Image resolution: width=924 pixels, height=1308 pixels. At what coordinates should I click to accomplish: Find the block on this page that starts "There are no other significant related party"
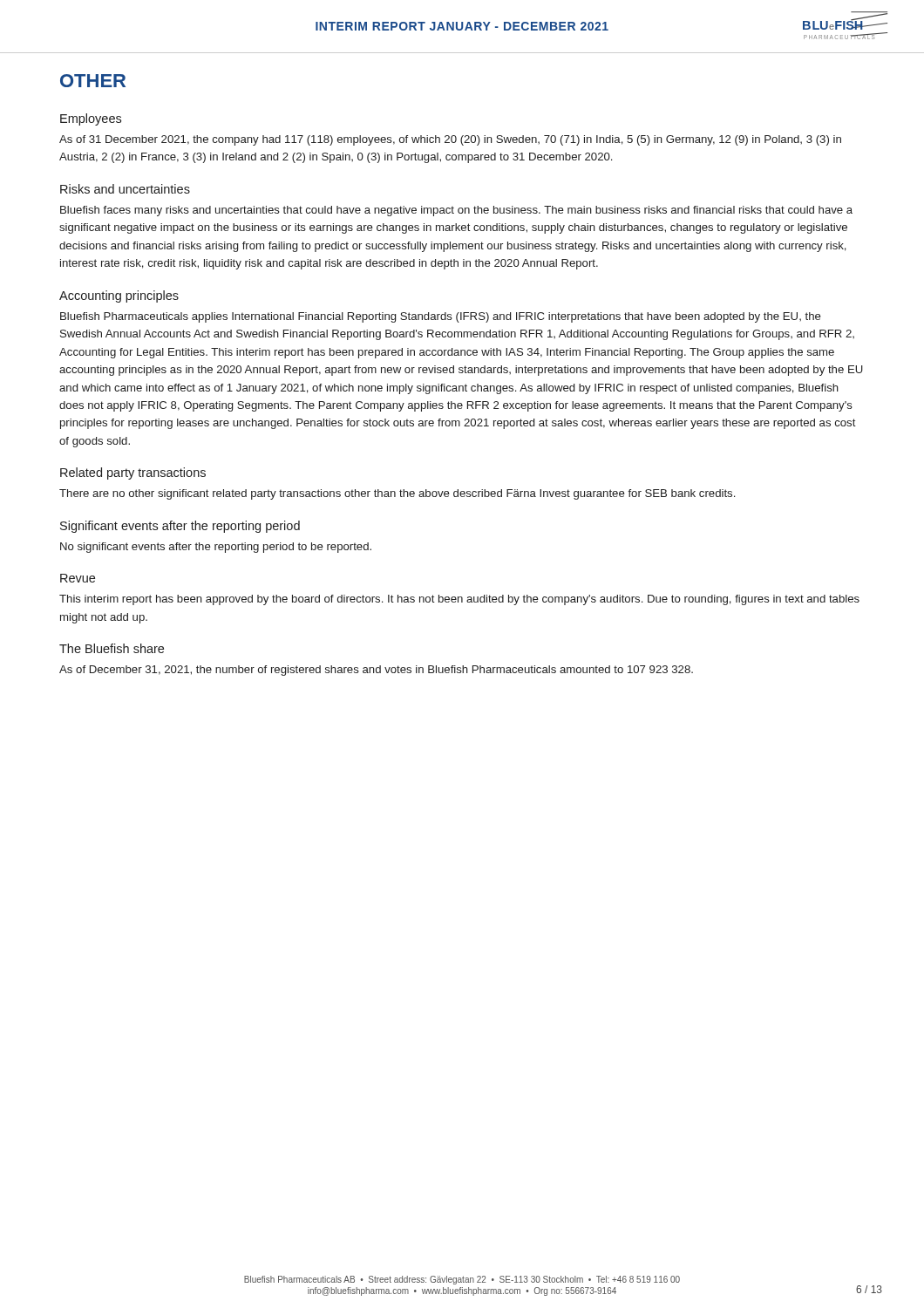tap(398, 493)
